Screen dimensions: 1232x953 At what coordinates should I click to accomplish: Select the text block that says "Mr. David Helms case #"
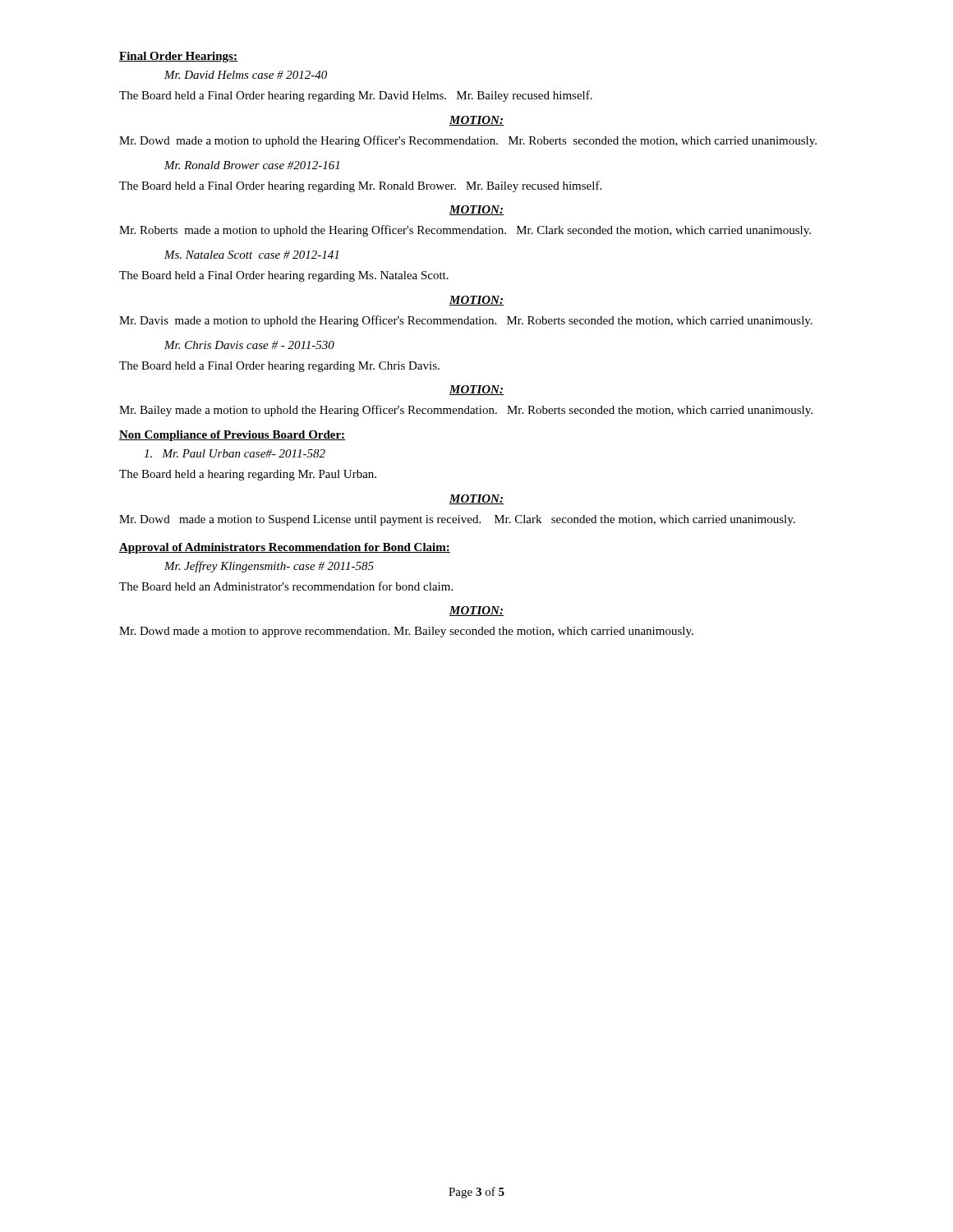point(246,75)
